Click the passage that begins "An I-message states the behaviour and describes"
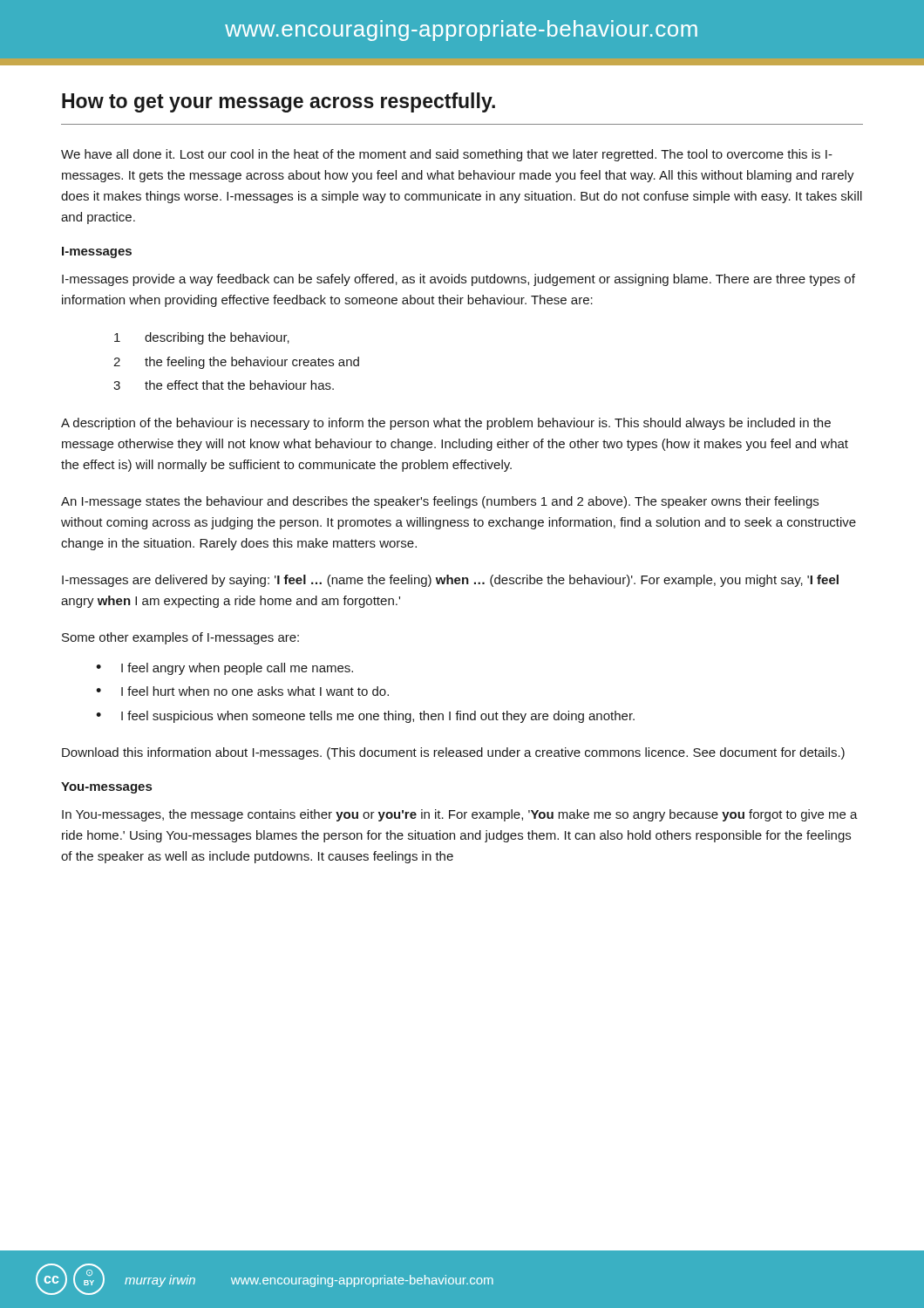924x1308 pixels. (459, 521)
